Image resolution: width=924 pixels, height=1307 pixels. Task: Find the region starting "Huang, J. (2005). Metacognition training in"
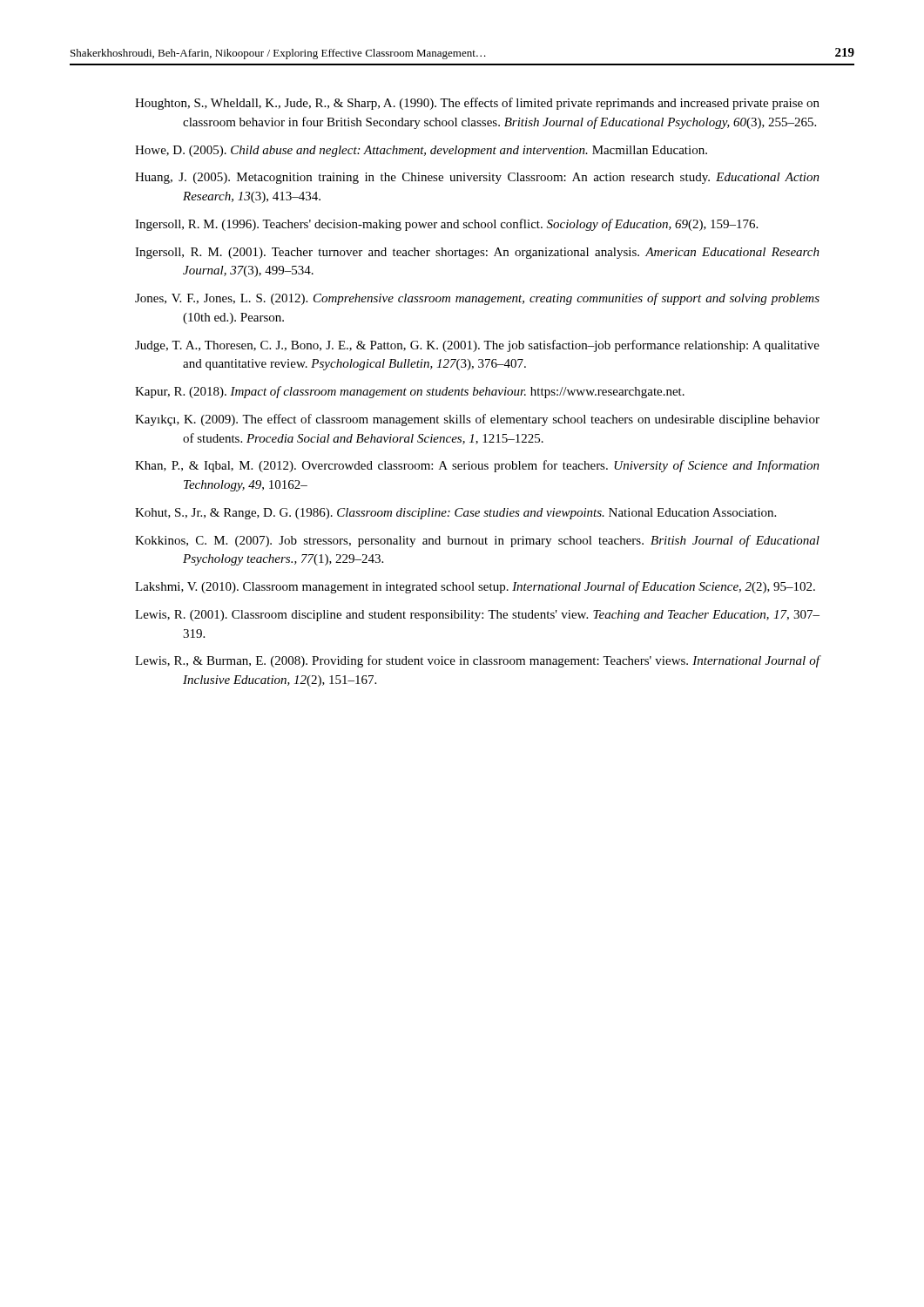pos(477,187)
